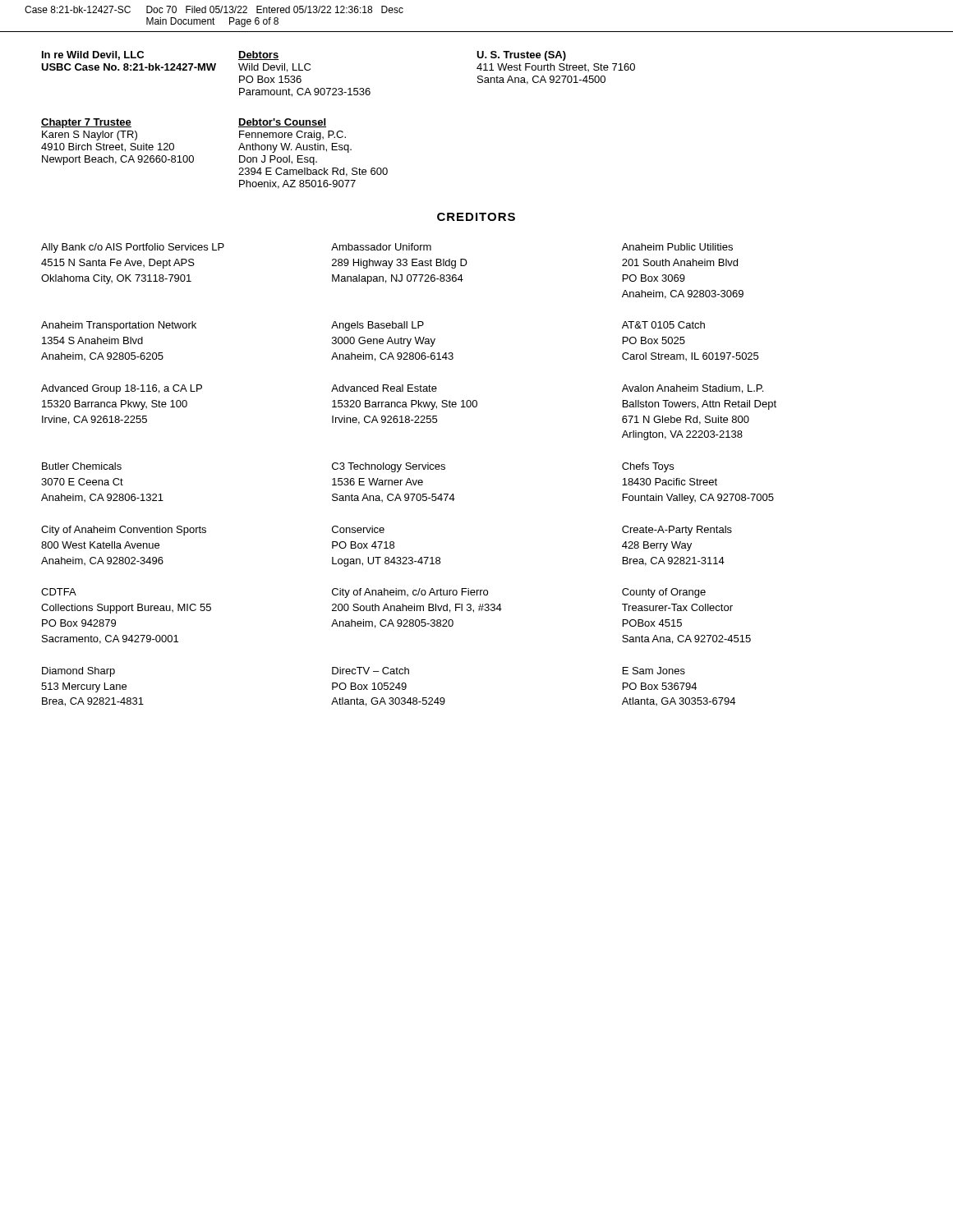Screen dimensions: 1232x953
Task: Find the text block that reads "Create-A-Party Rentals 428 Berry Way Brea, CA"
Action: point(677,545)
